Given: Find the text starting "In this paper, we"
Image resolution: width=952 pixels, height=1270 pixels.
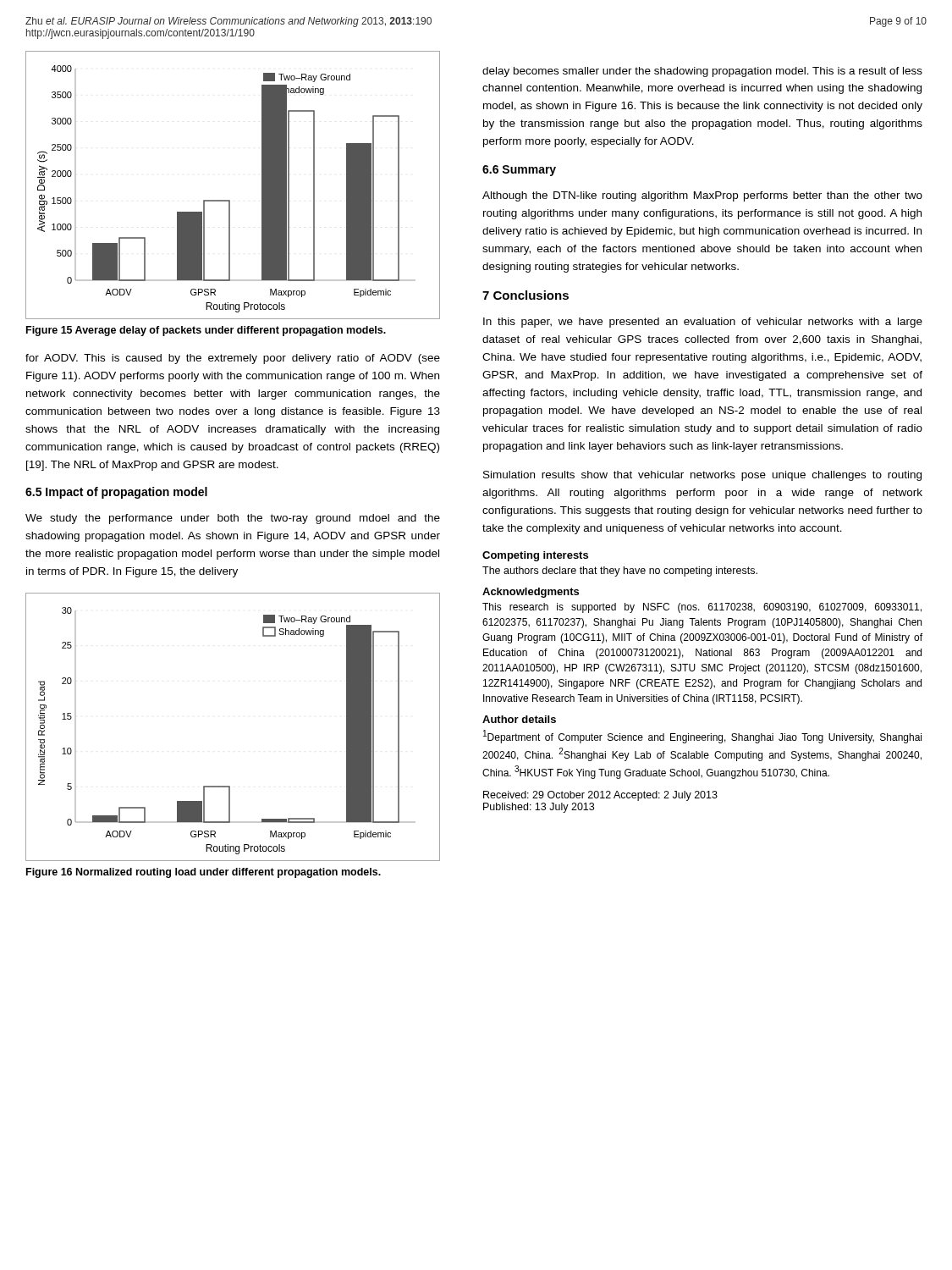Looking at the screenshot, I should pos(702,425).
